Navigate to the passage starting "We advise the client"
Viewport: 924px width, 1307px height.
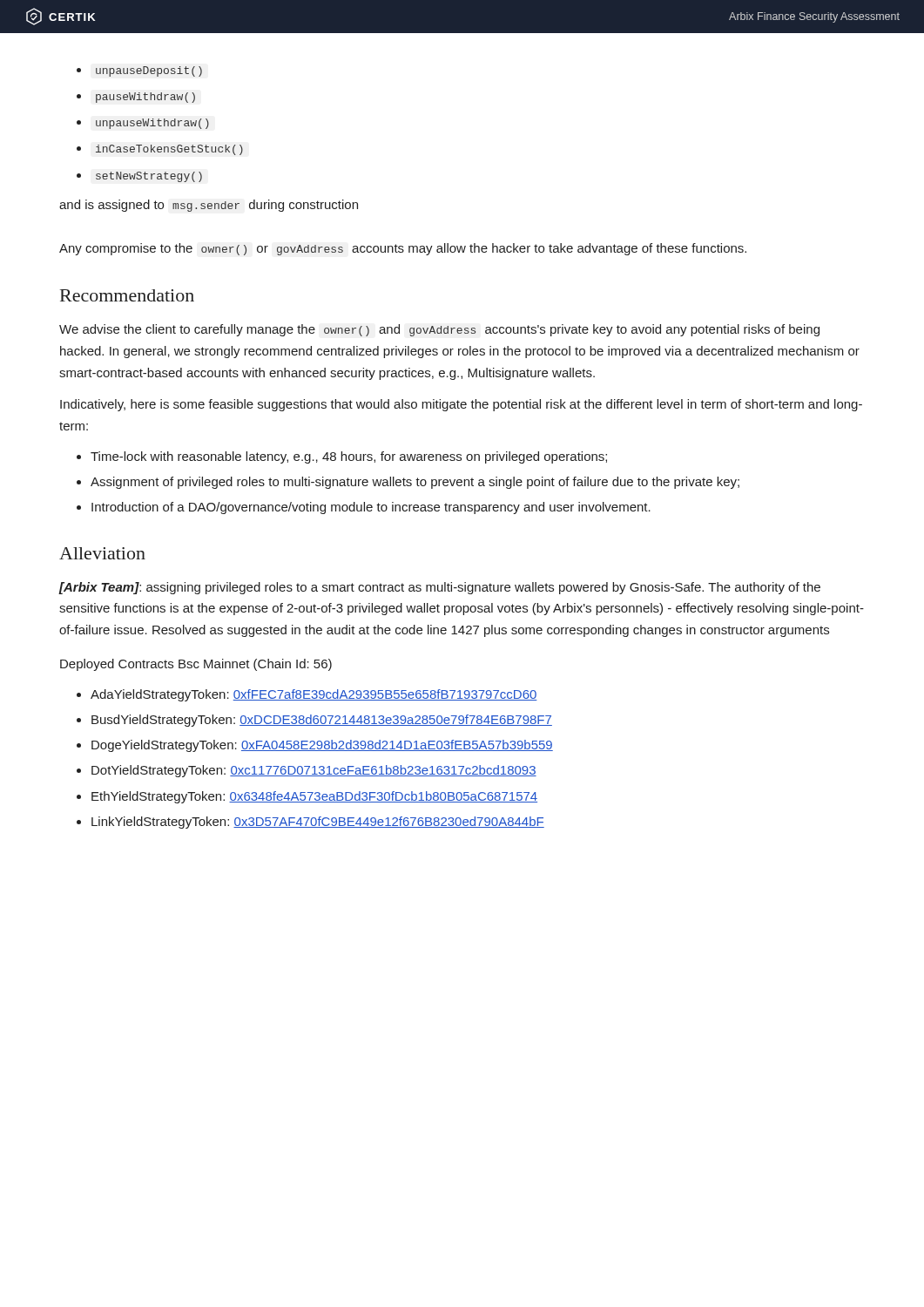pyautogui.click(x=459, y=351)
